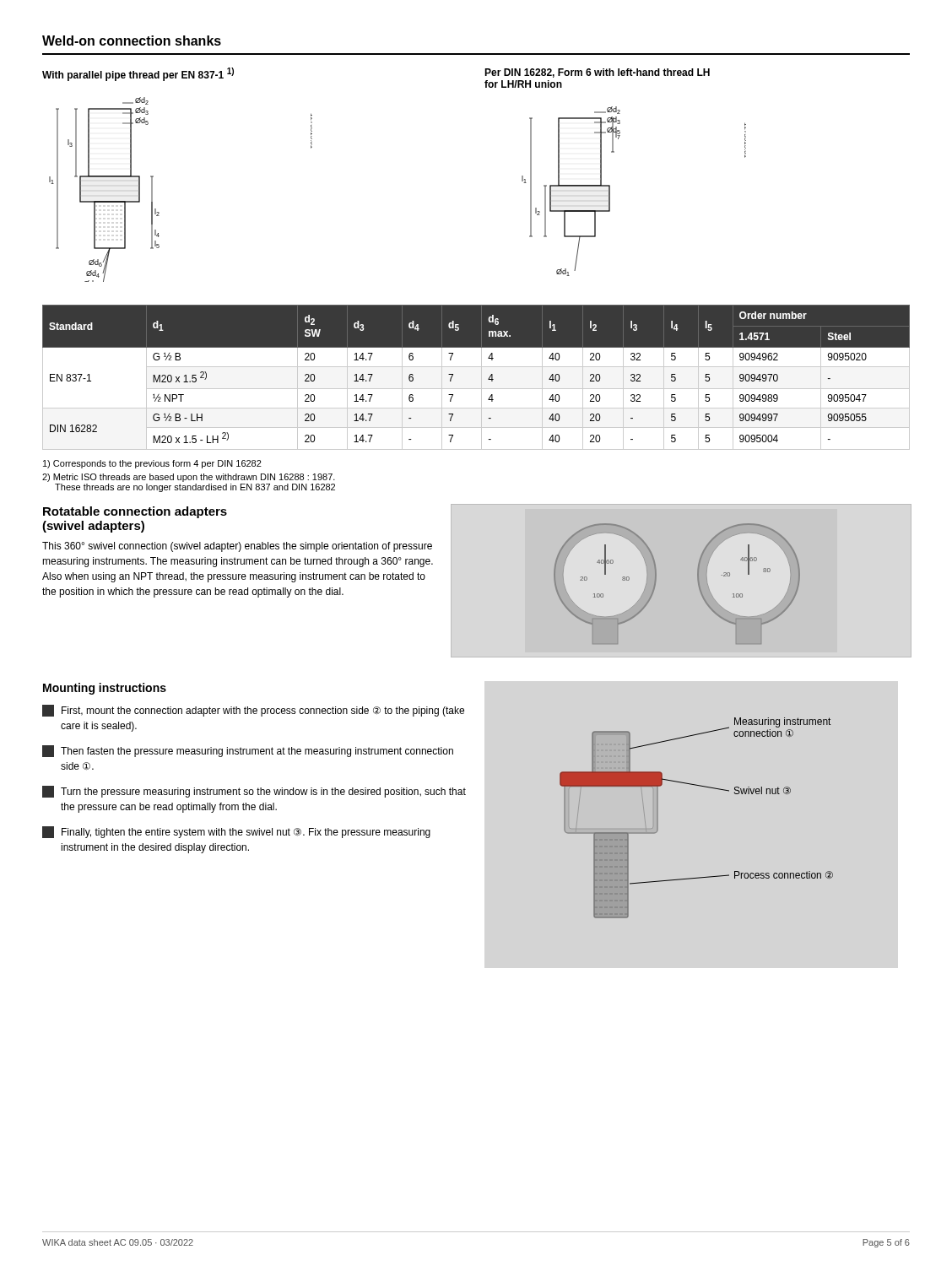Select the region starting "This 360° swivel connection (swivel adapter) enables"

[x=238, y=569]
